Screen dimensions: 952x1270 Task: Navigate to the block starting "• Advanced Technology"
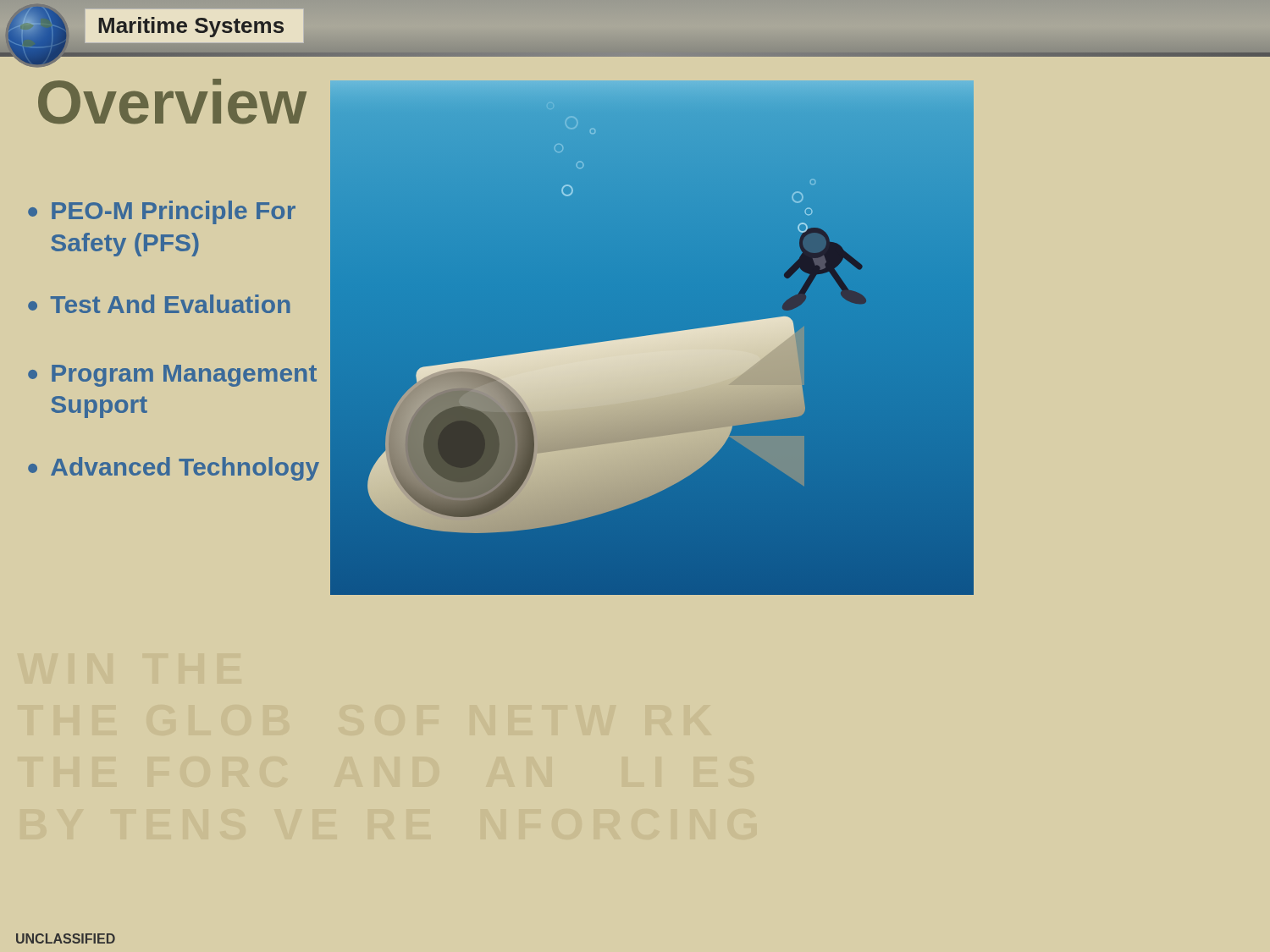[173, 469]
